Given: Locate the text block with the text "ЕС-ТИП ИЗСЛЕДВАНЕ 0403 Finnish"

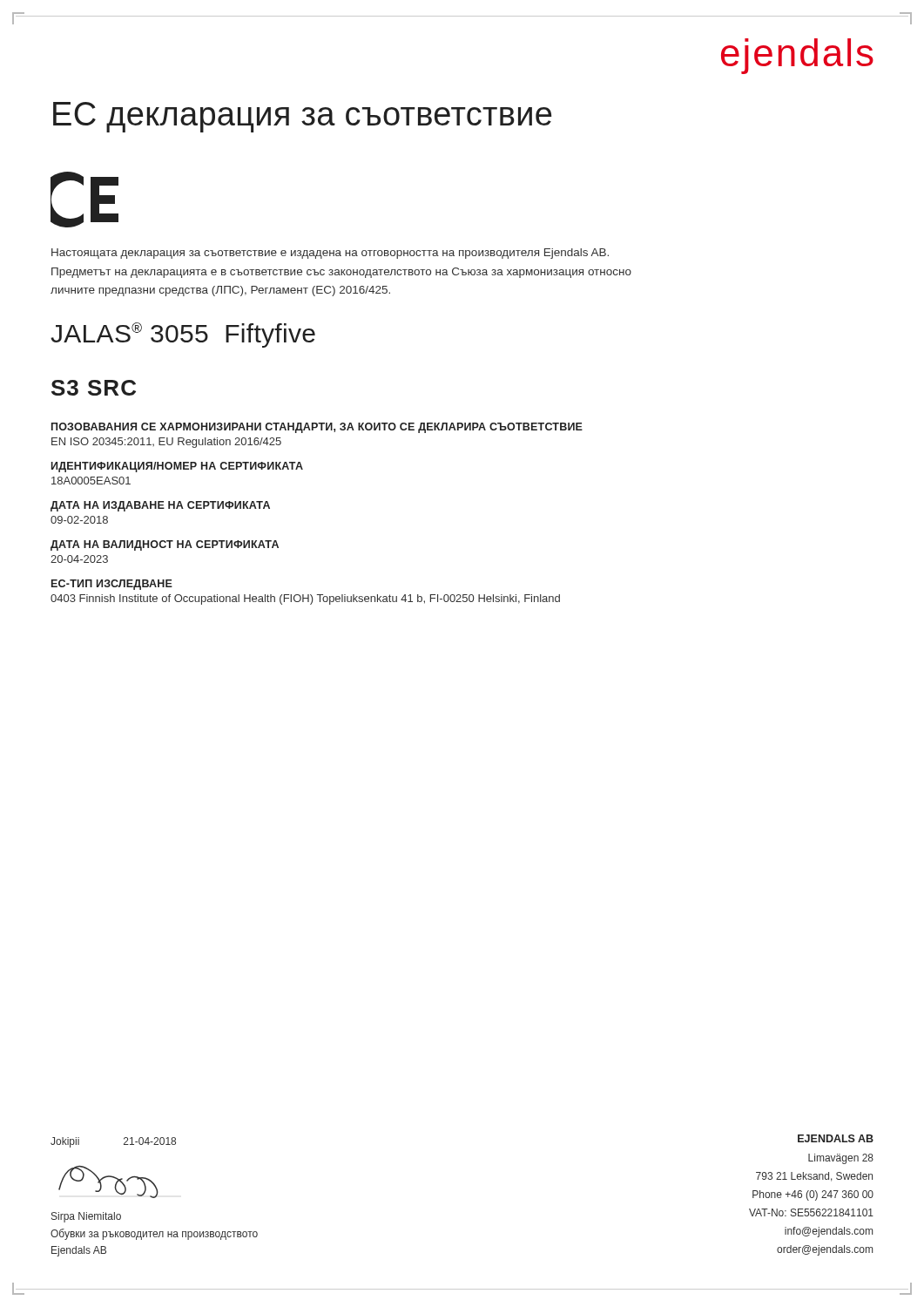Looking at the screenshot, I should (x=462, y=591).
